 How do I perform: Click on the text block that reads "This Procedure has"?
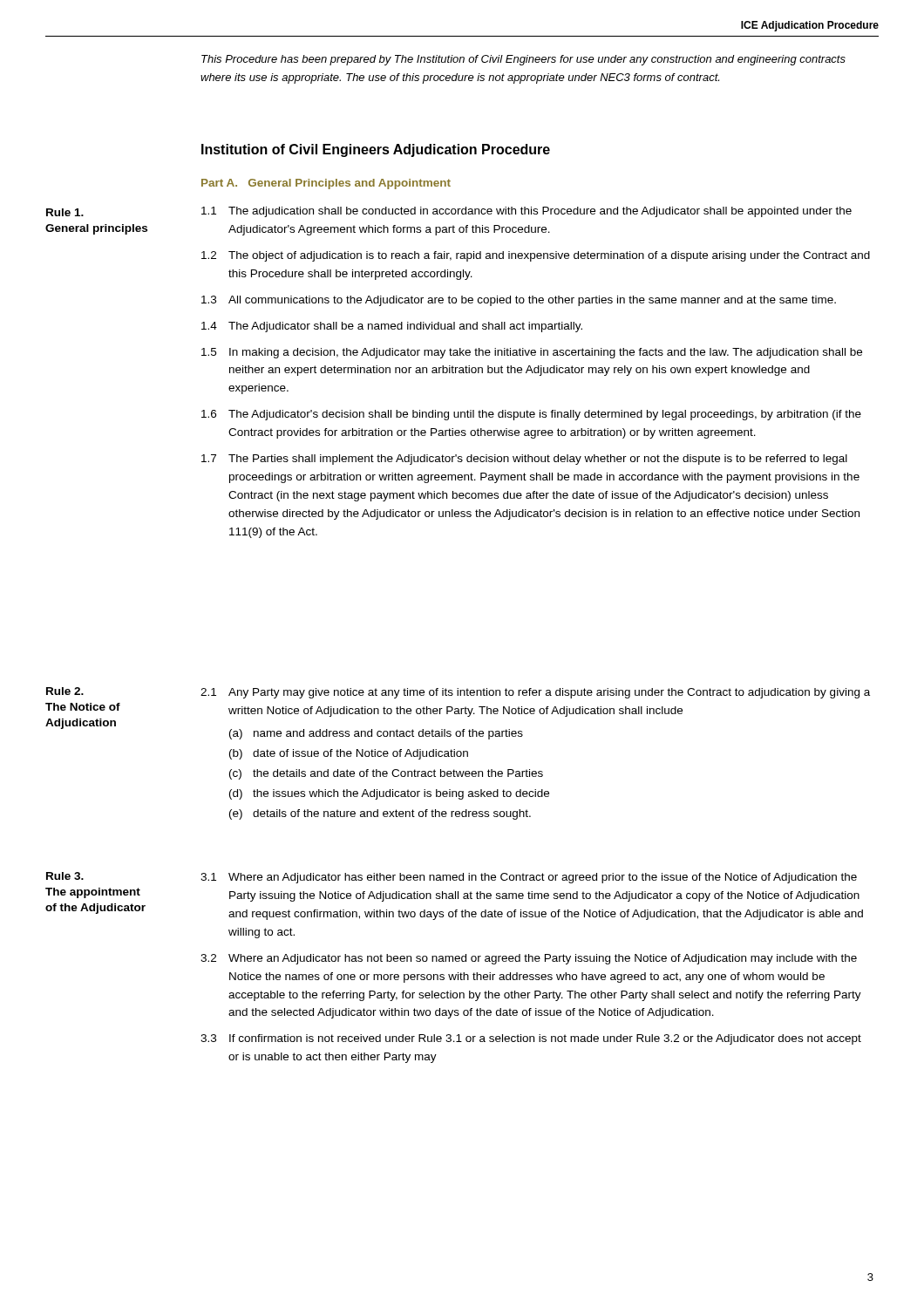[x=523, y=68]
